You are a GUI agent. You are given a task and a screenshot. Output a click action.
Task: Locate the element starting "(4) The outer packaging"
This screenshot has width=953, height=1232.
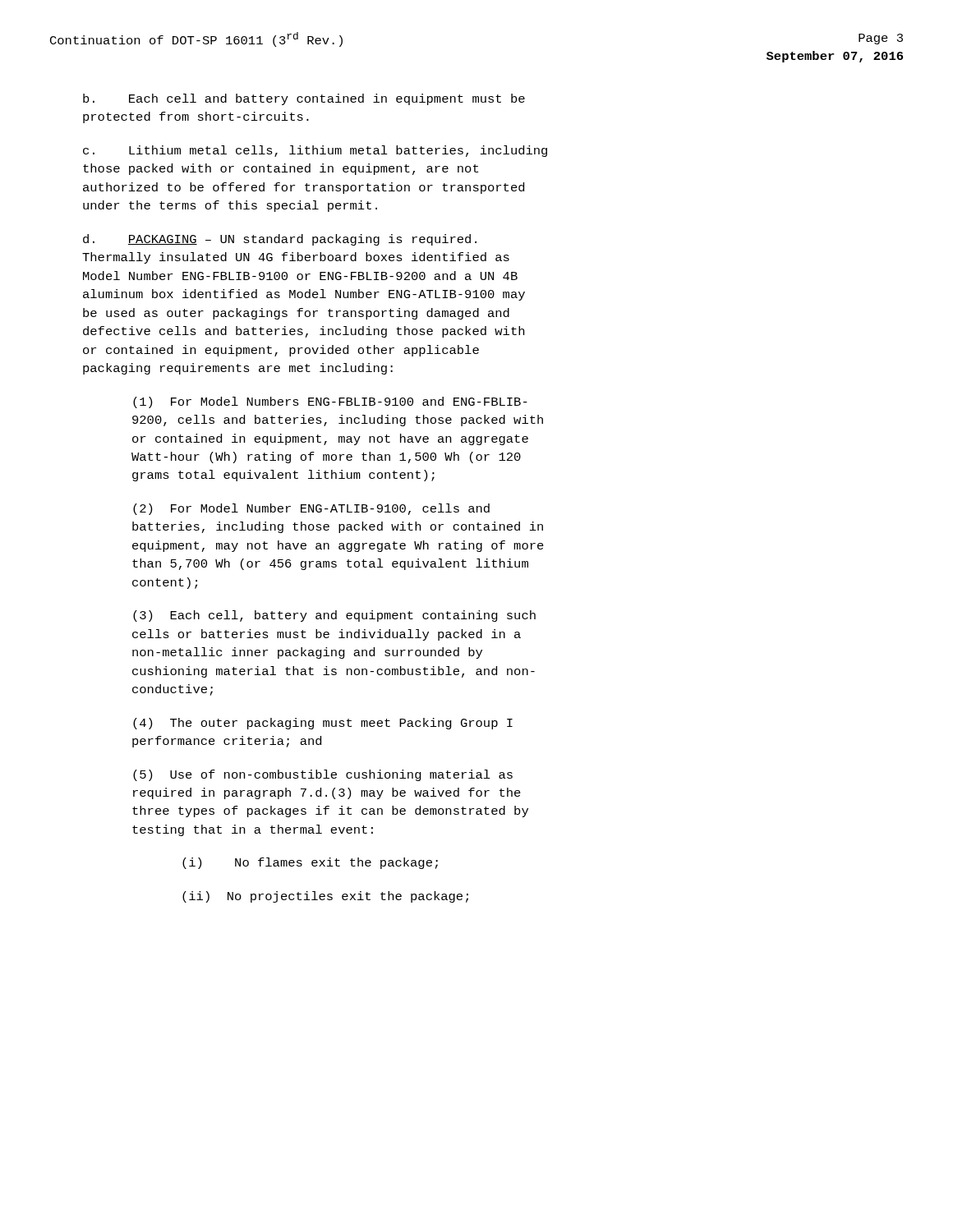click(322, 732)
